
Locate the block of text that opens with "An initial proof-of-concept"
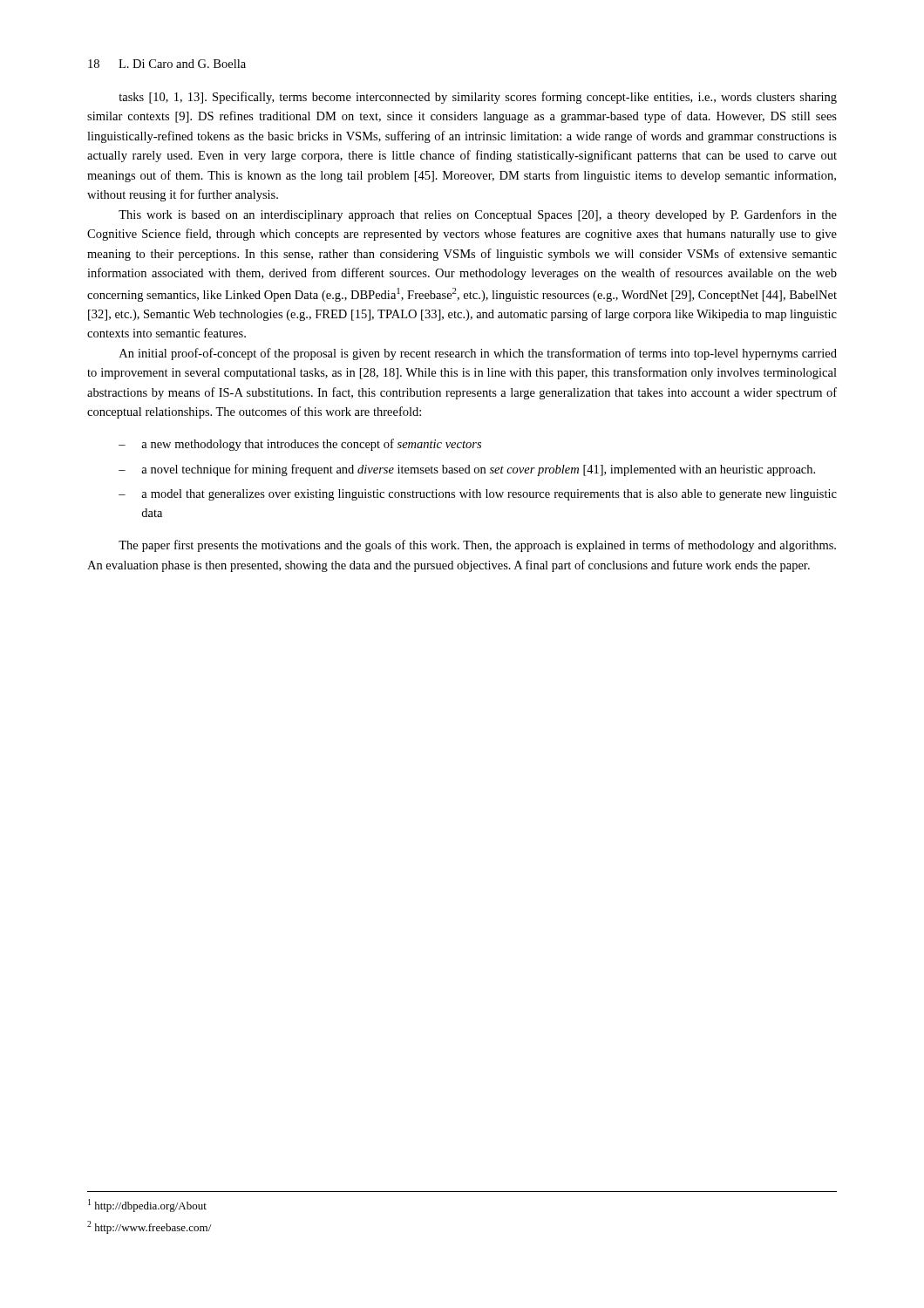(462, 383)
